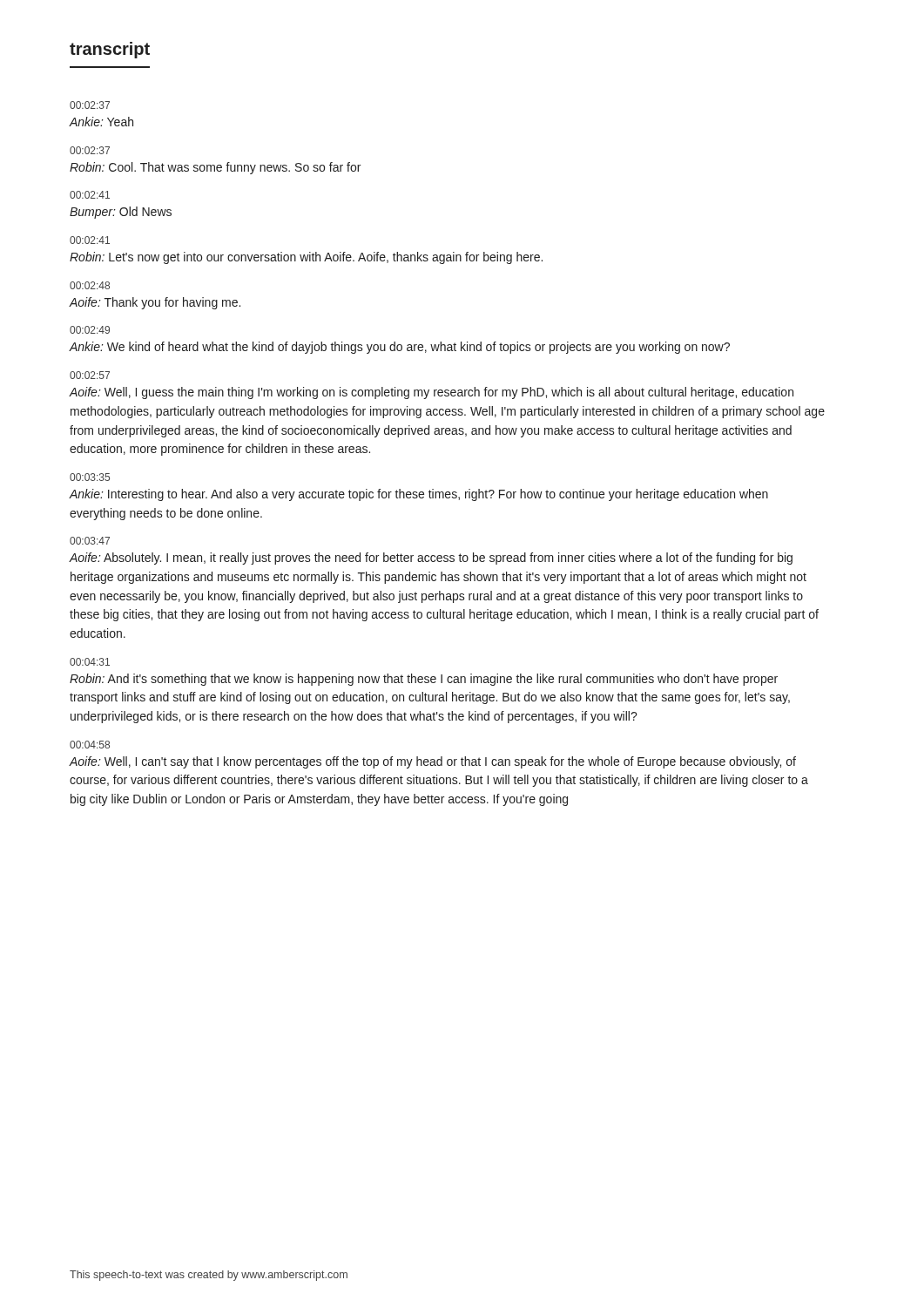Select the passage starting "00:02:37 Ankie: Yeah"
The width and height of the screenshot is (924, 1307).
click(x=90, y=105)
